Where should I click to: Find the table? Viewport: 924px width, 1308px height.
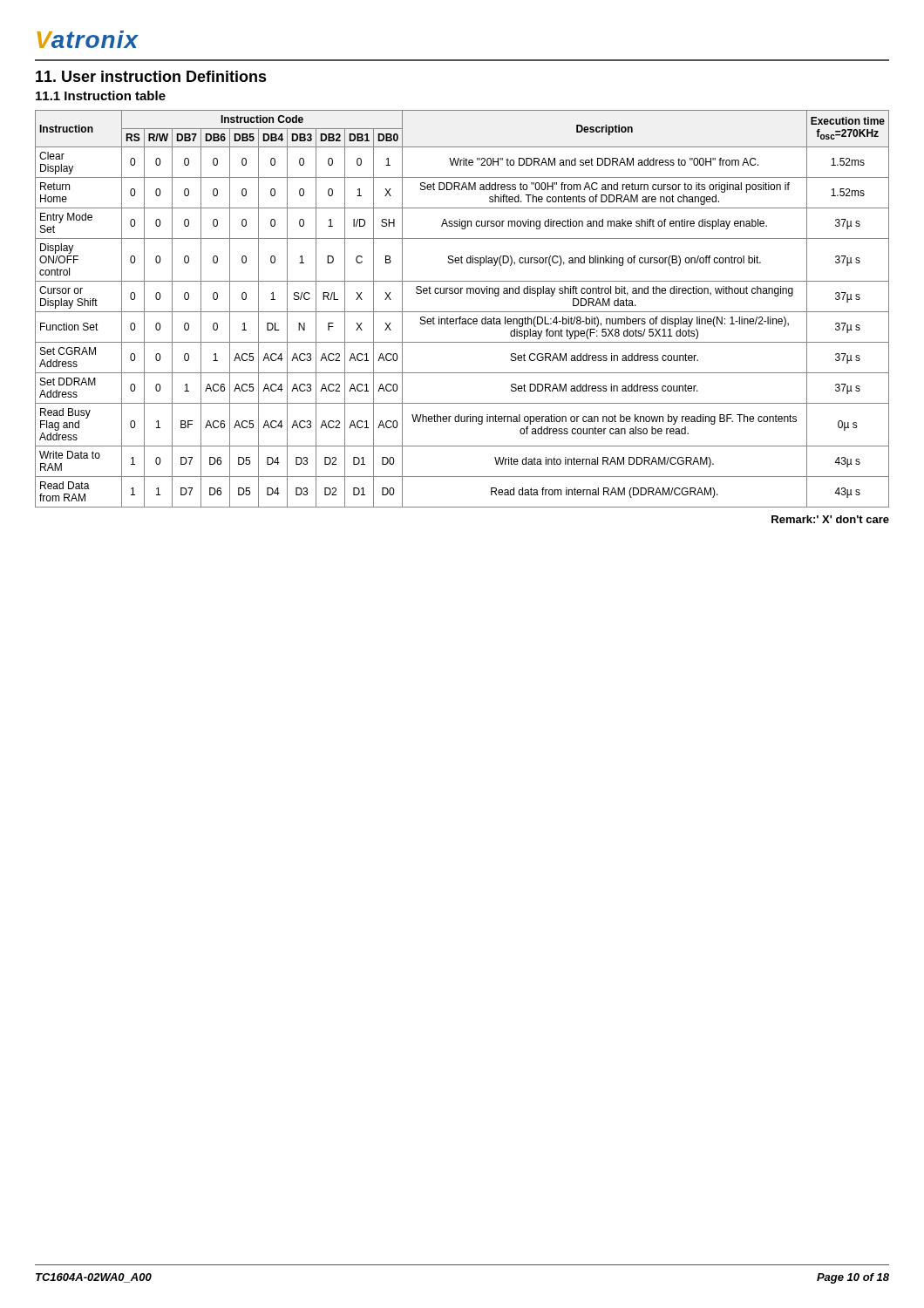click(x=462, y=309)
